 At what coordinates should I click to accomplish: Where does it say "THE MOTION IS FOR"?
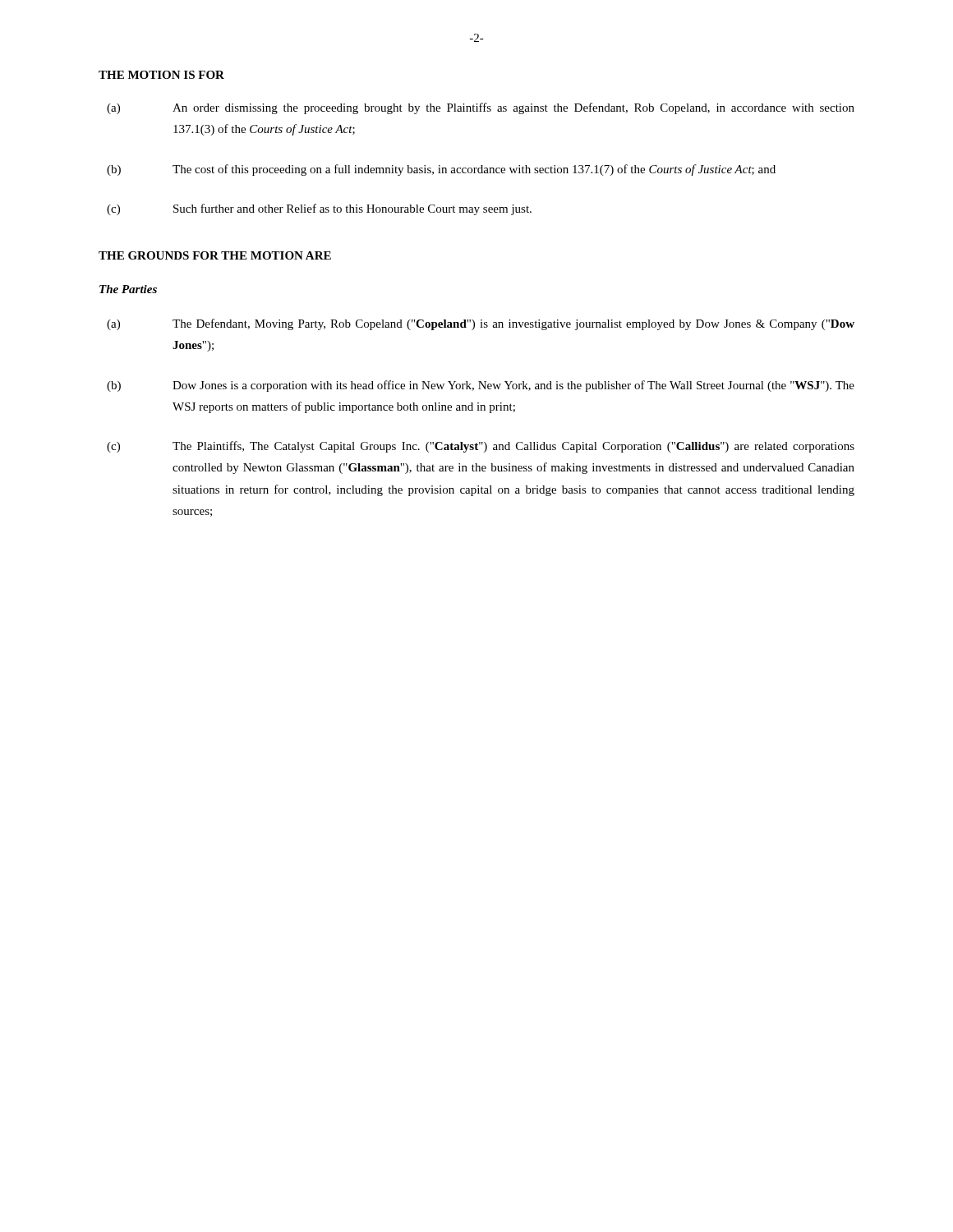pos(161,75)
